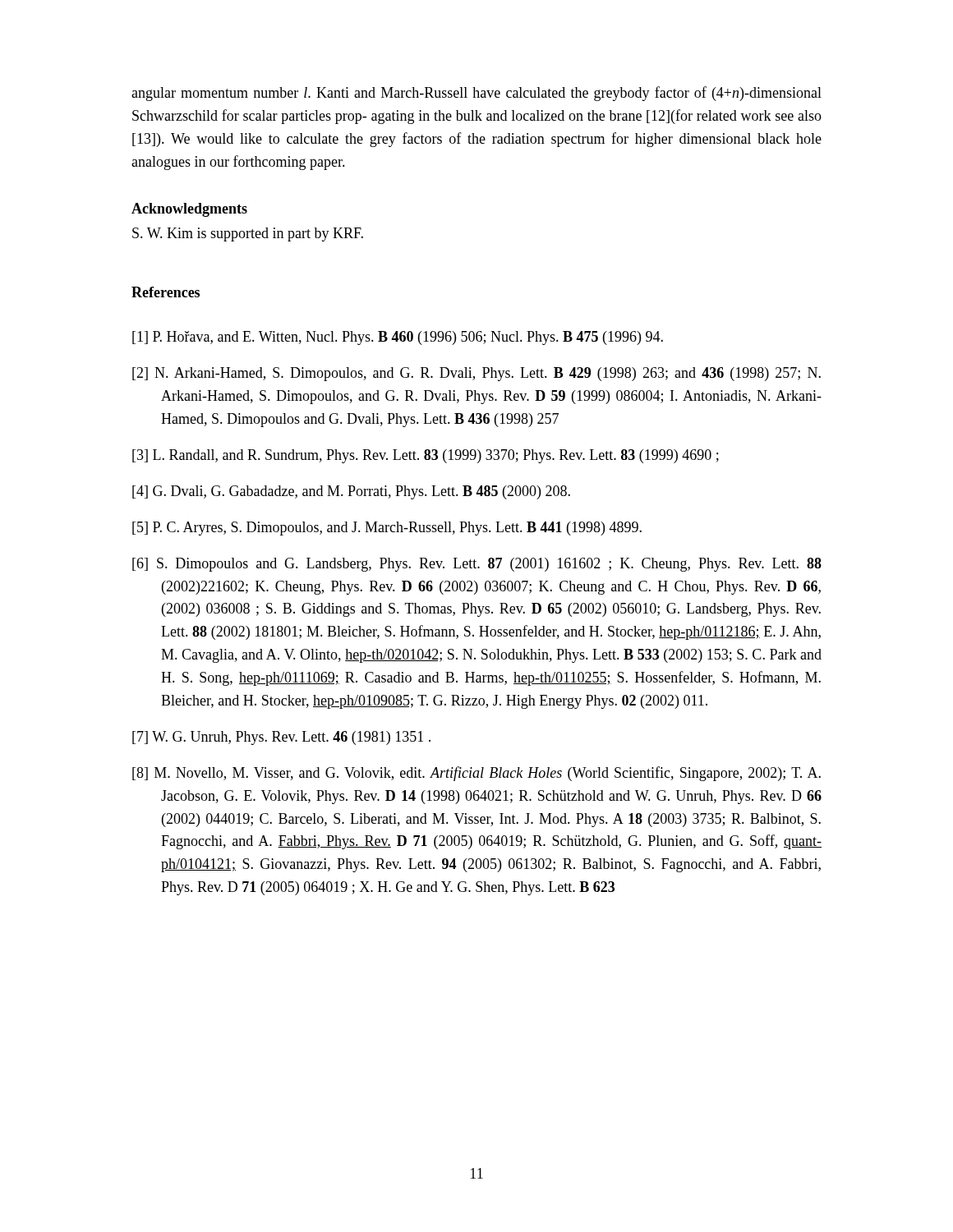Find the region starting "[2] N. Arkani-Hamed, S."

click(x=476, y=396)
